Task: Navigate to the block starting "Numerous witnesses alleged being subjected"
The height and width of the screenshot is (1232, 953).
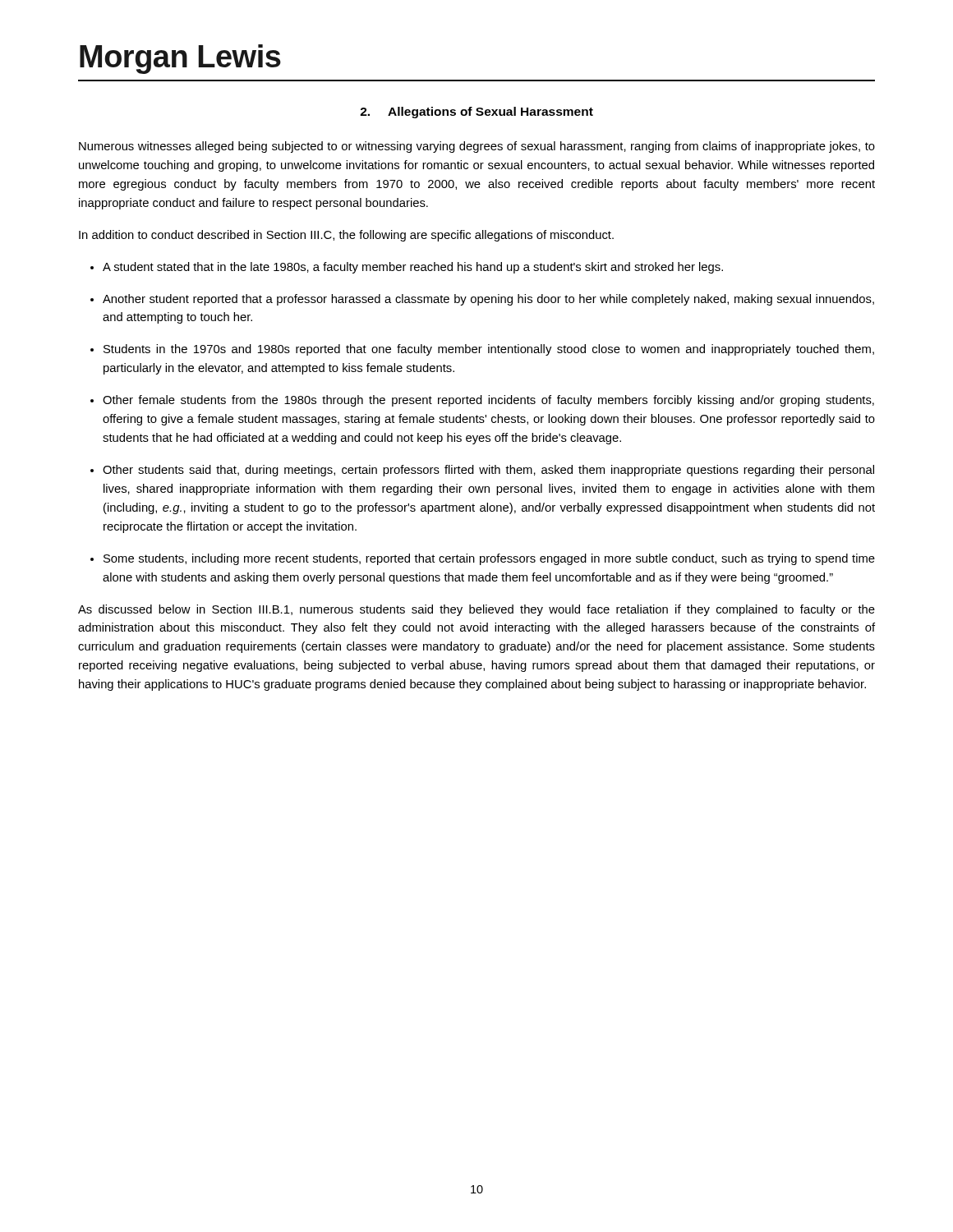Action: 476,174
